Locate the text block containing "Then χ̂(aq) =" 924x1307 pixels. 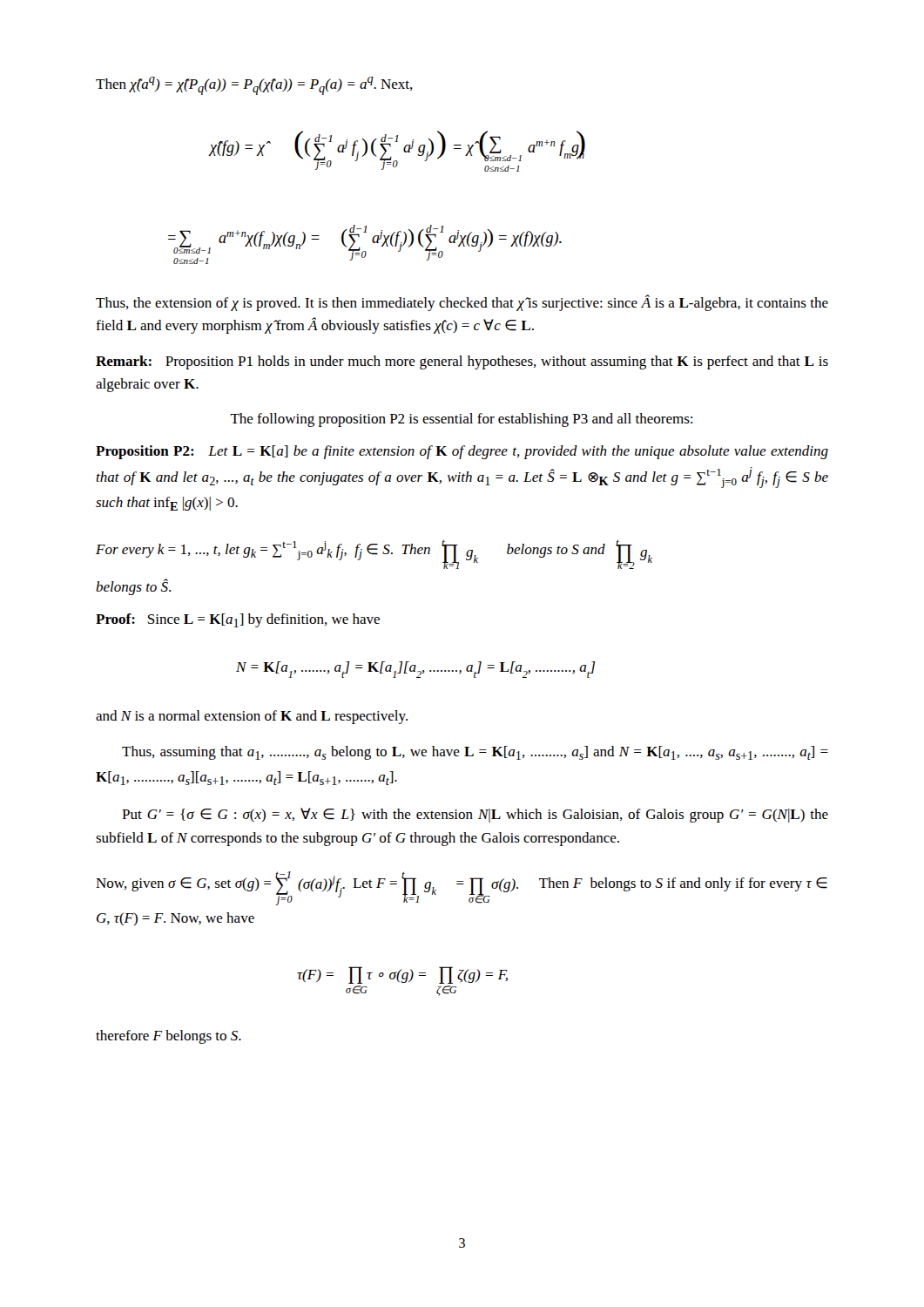(254, 83)
